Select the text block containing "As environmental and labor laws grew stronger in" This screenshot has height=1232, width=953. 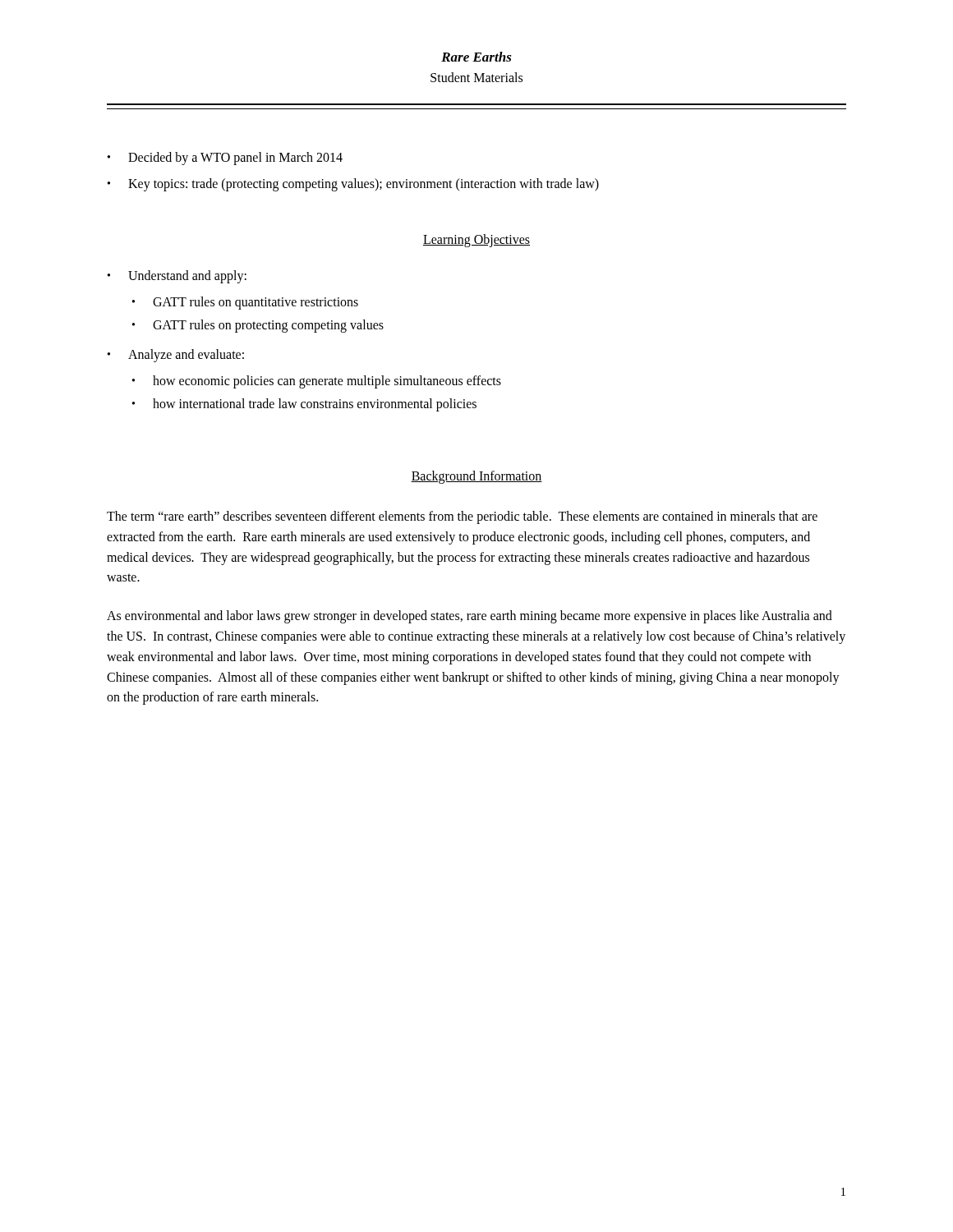tap(476, 656)
